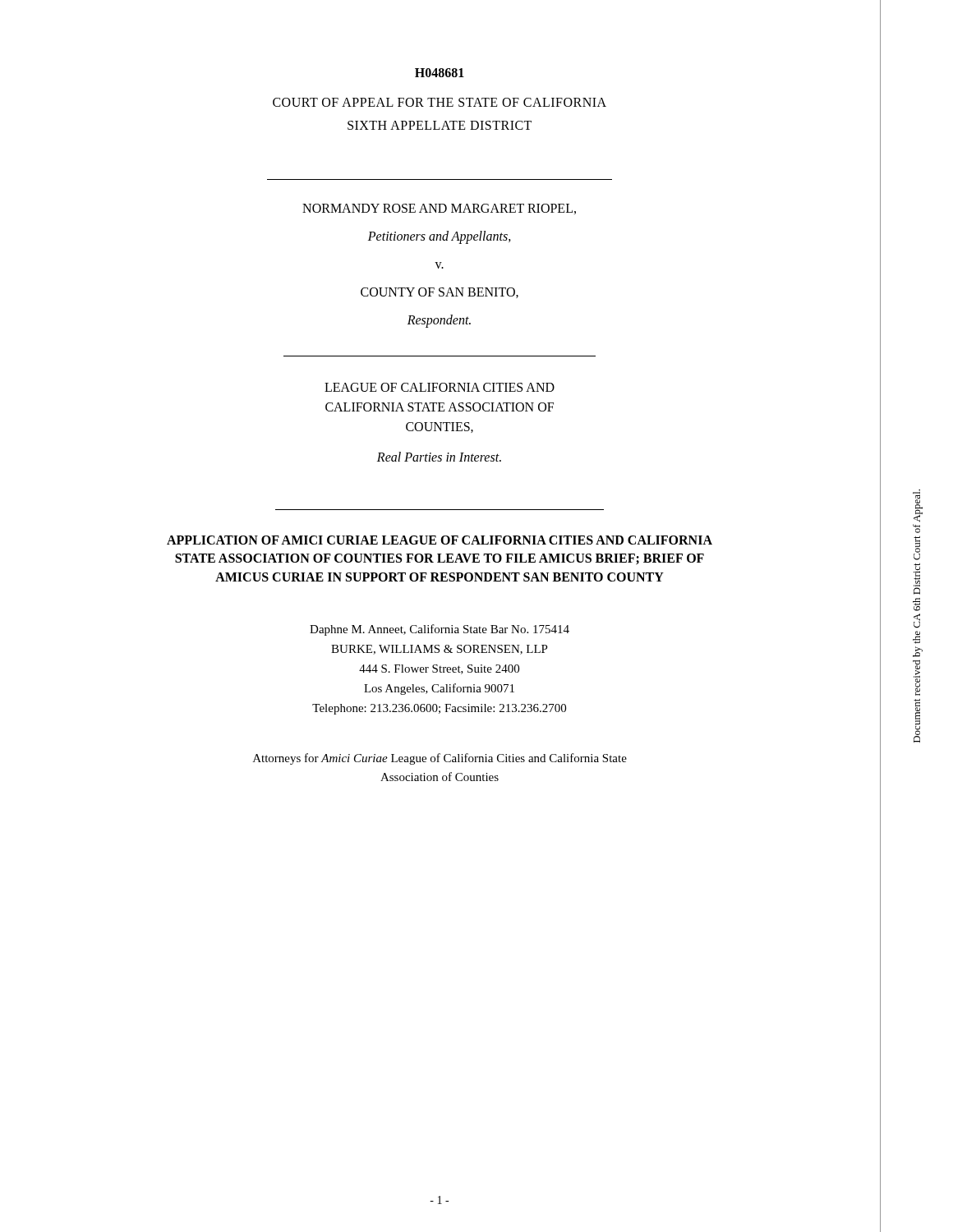Point to the text starting "Attorneys for Amici Curiae League of California"
Viewport: 953px width, 1232px height.
click(x=440, y=767)
